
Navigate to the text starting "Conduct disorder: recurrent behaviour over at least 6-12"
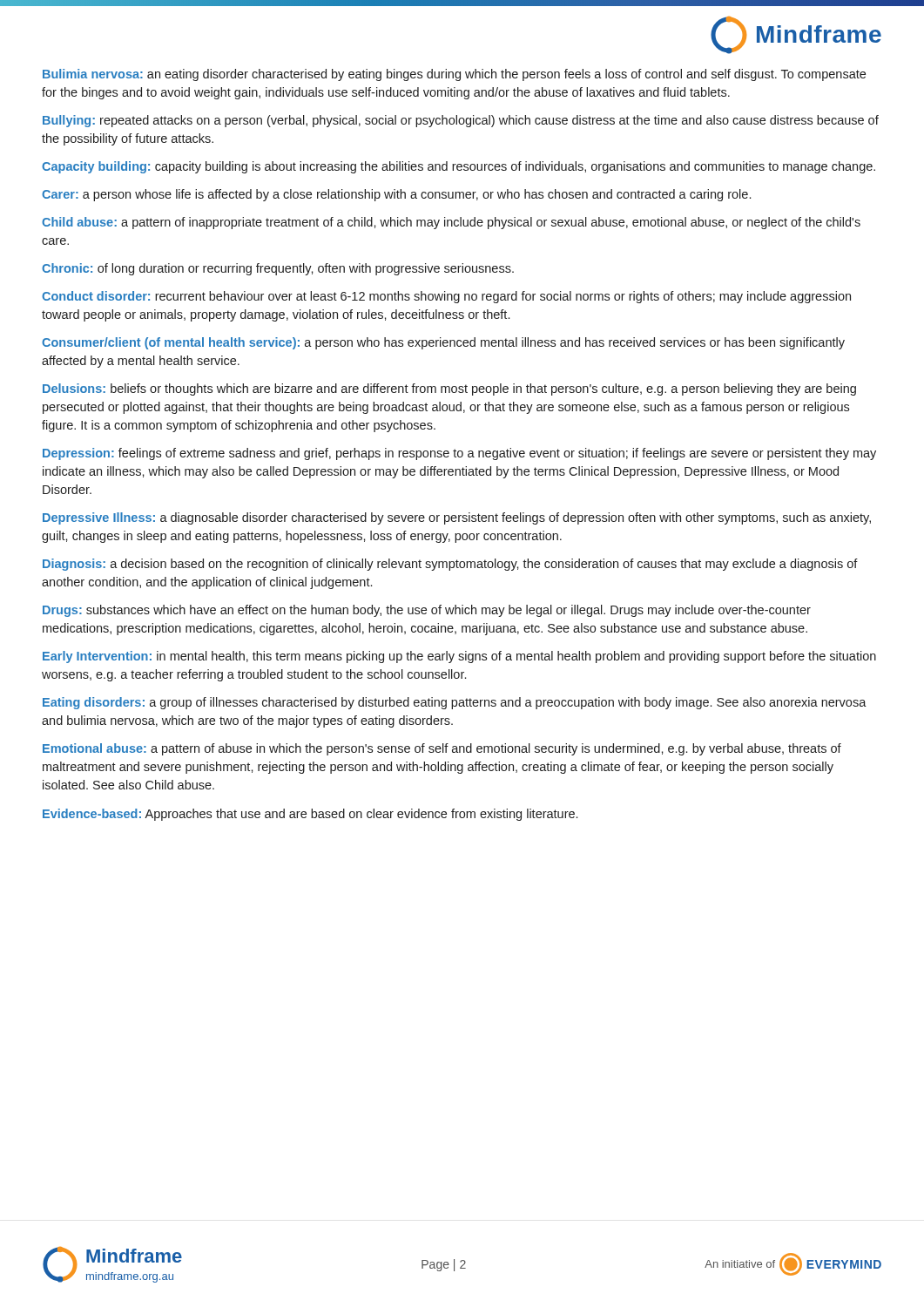[447, 306]
